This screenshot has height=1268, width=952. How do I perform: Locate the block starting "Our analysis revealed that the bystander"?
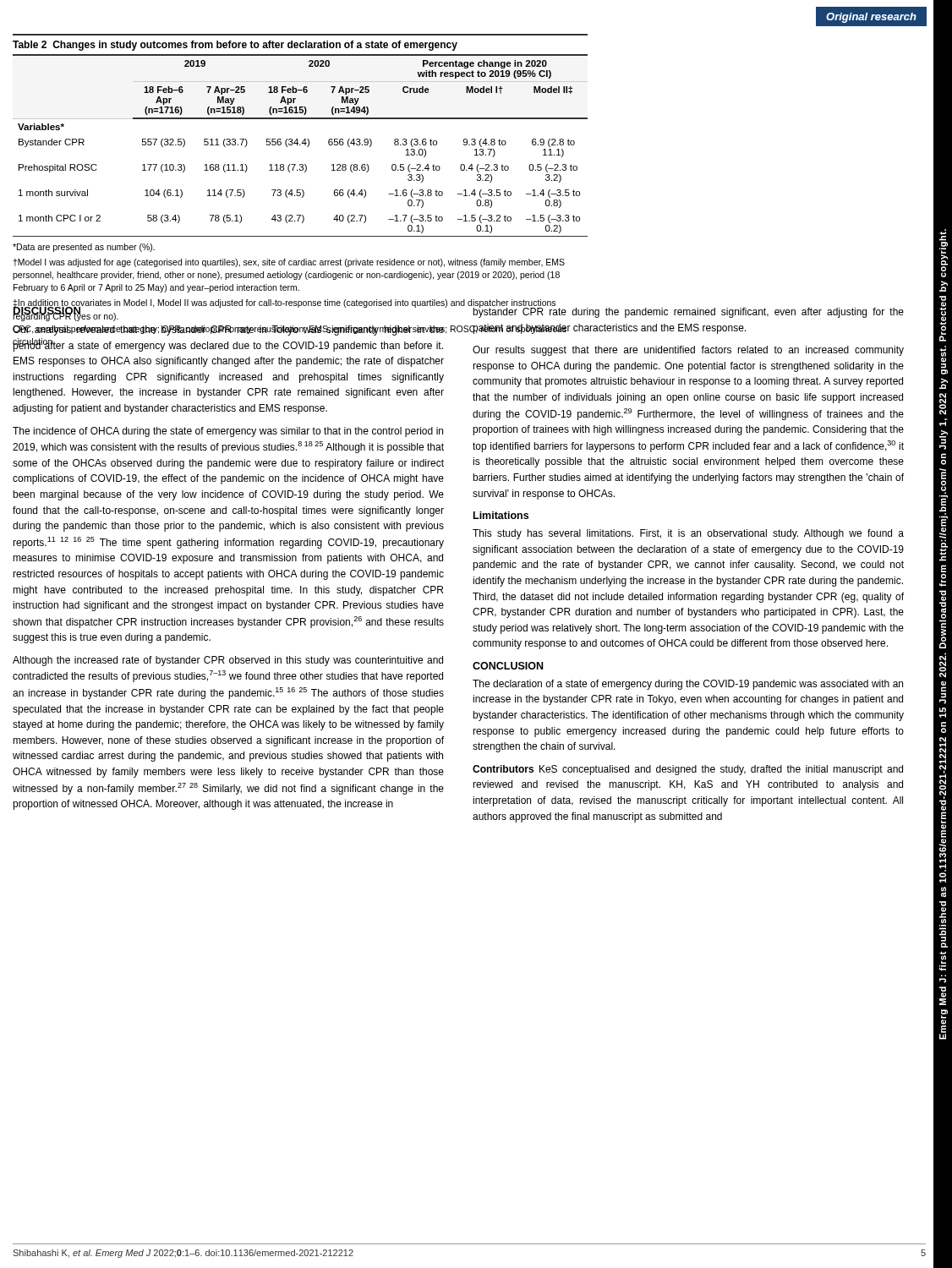[228, 369]
